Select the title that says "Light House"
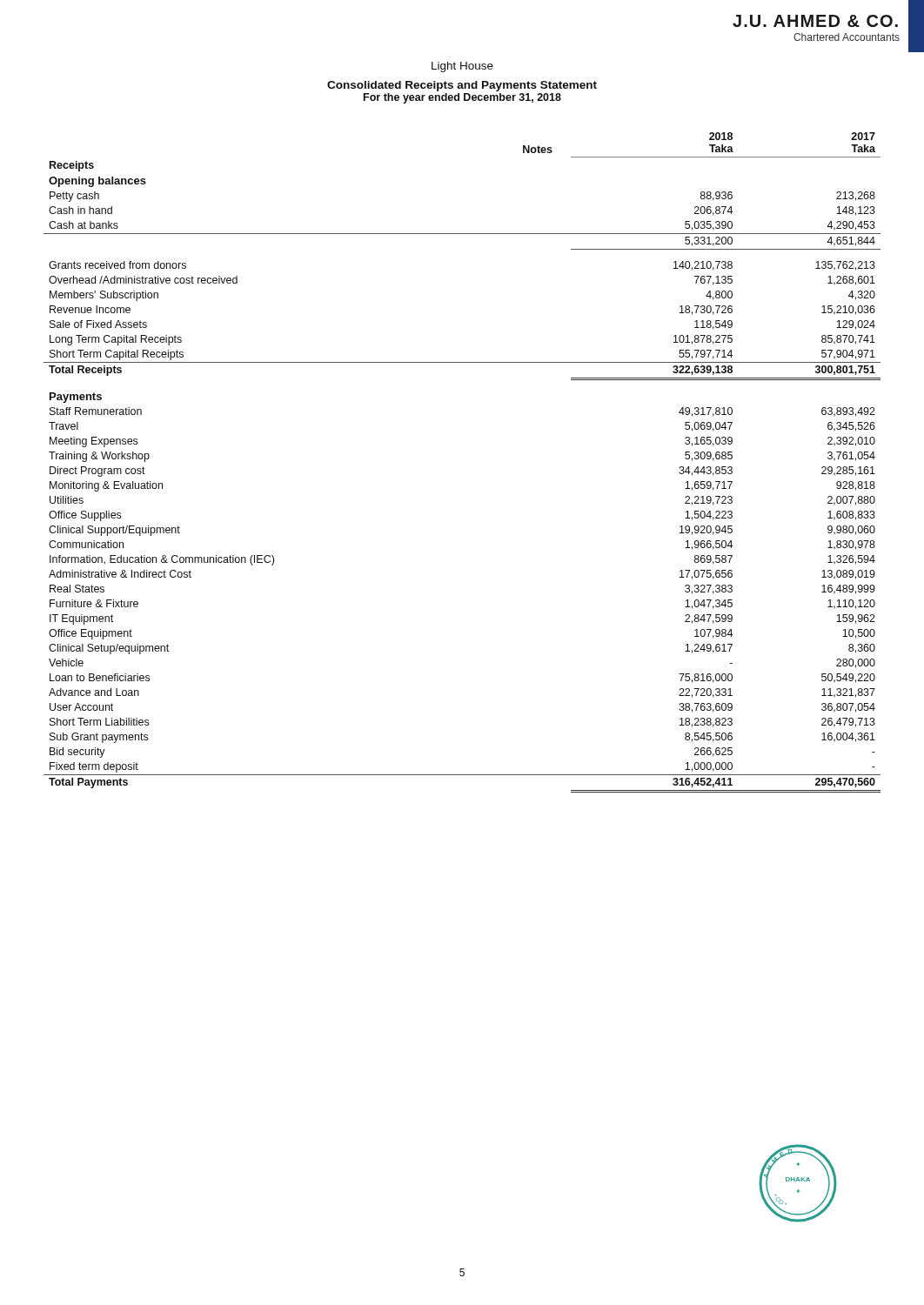Image resolution: width=924 pixels, height=1305 pixels. click(x=462, y=66)
